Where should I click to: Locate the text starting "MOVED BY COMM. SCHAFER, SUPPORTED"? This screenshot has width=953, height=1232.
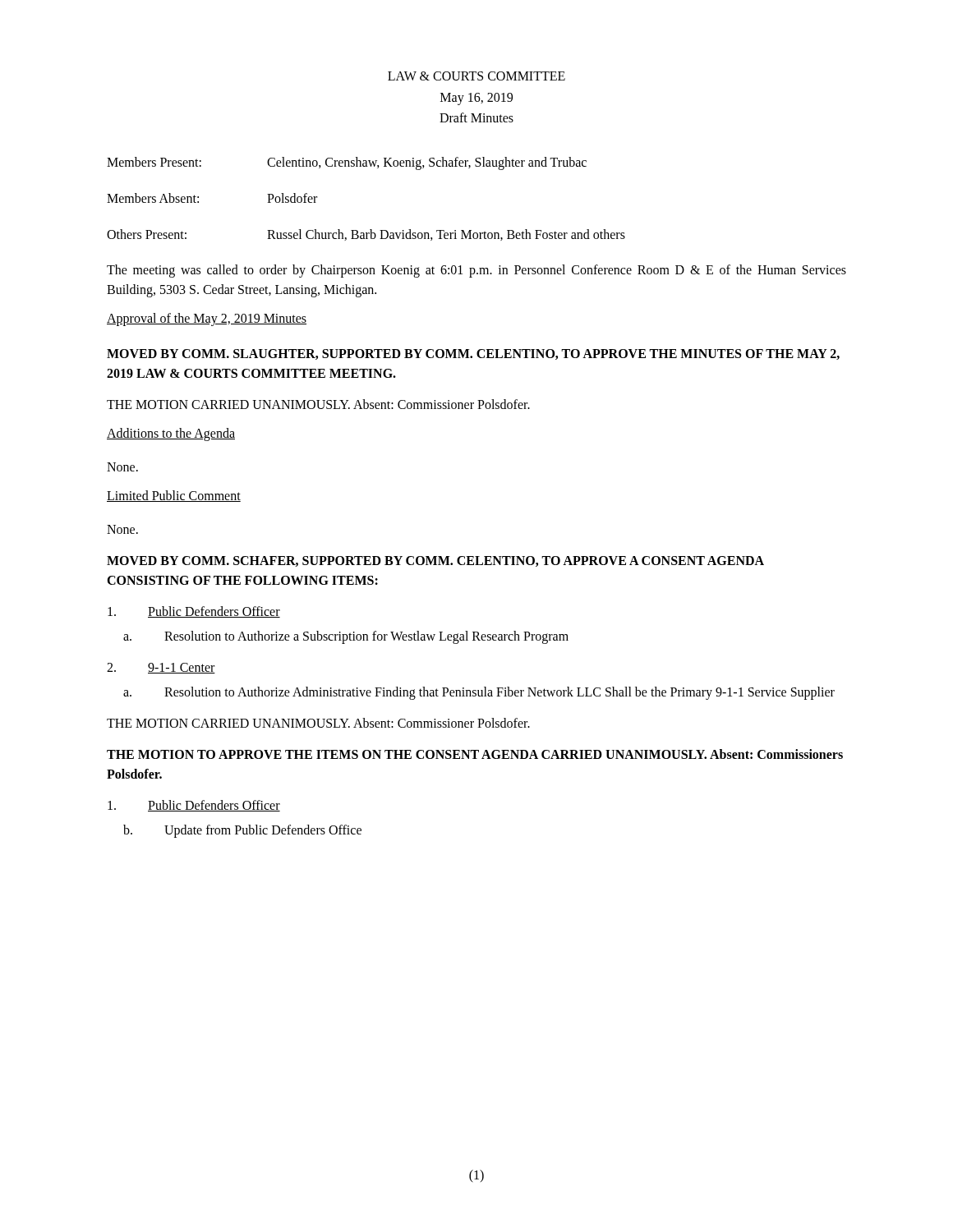coord(435,570)
